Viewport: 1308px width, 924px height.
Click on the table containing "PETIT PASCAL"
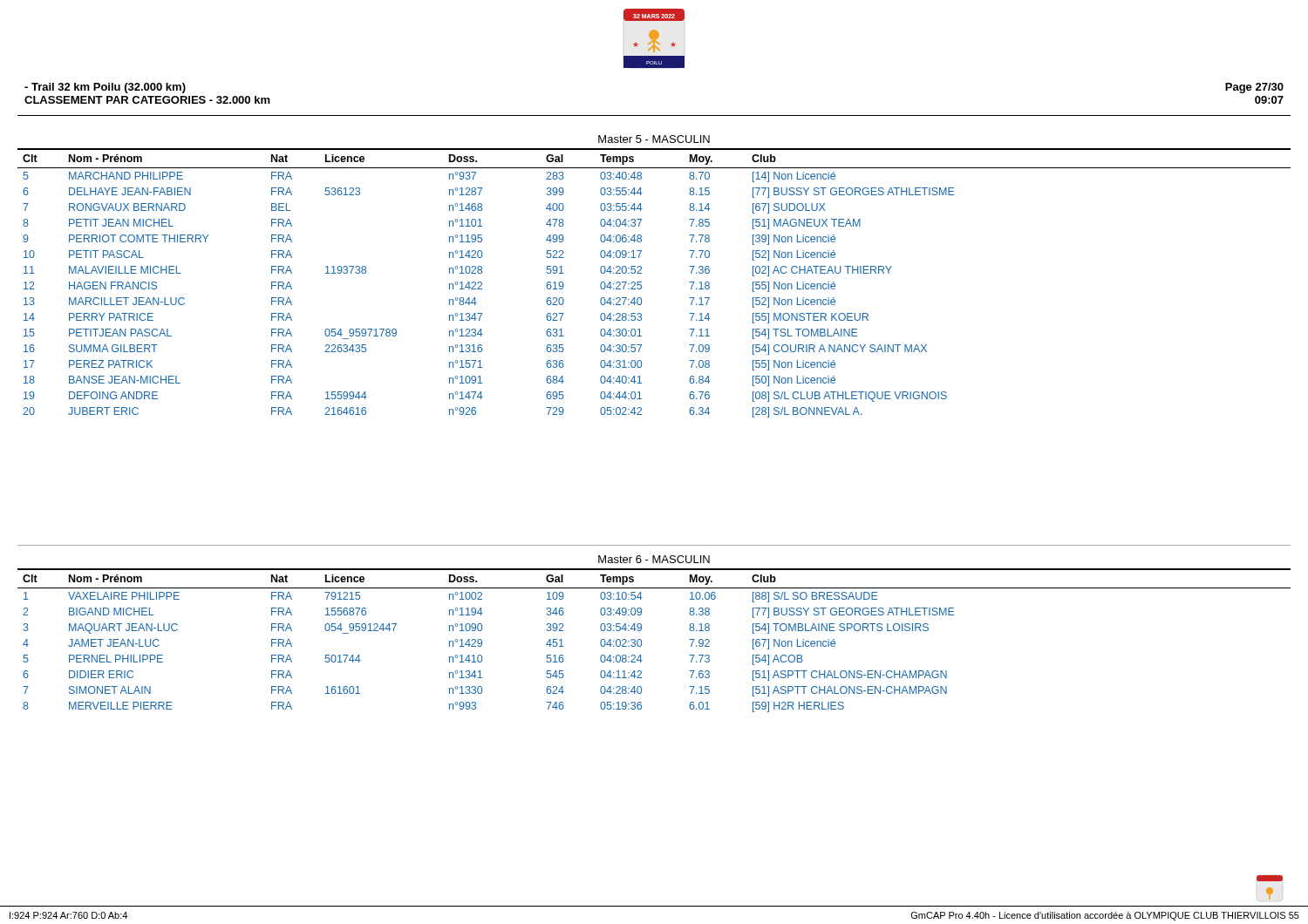(654, 284)
